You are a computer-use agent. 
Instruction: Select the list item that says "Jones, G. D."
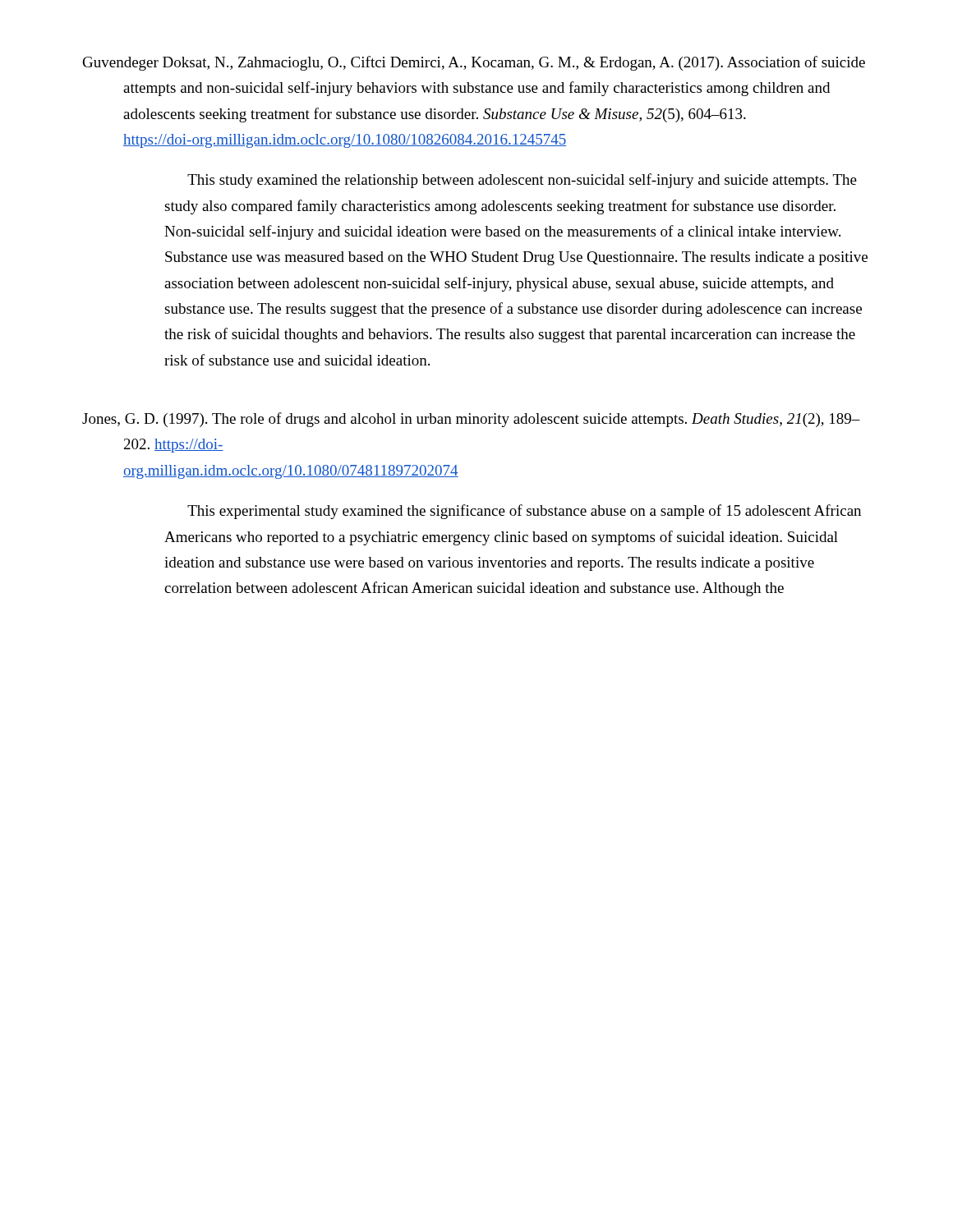476,503
